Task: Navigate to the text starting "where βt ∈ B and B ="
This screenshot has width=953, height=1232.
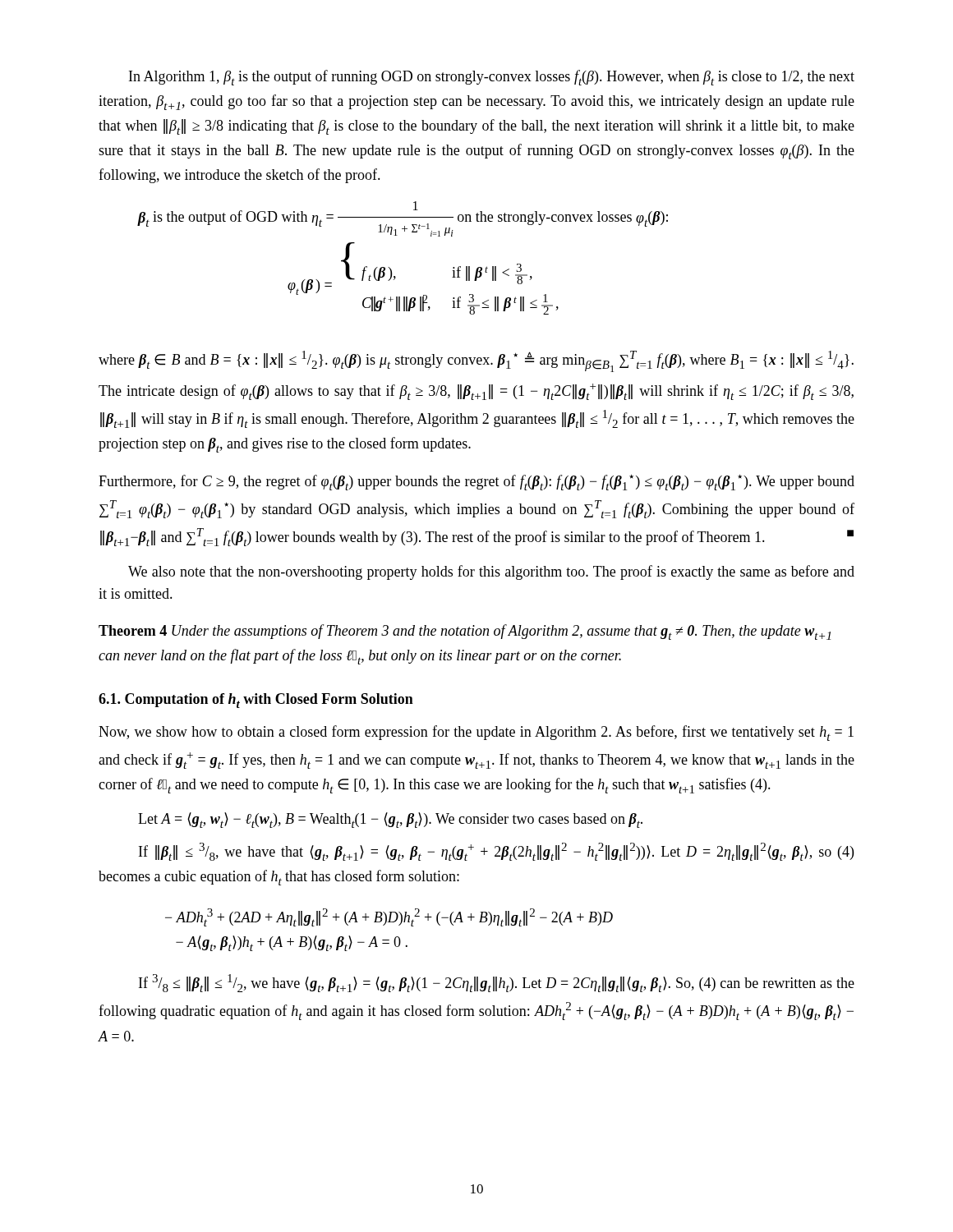Action: pyautogui.click(x=476, y=402)
